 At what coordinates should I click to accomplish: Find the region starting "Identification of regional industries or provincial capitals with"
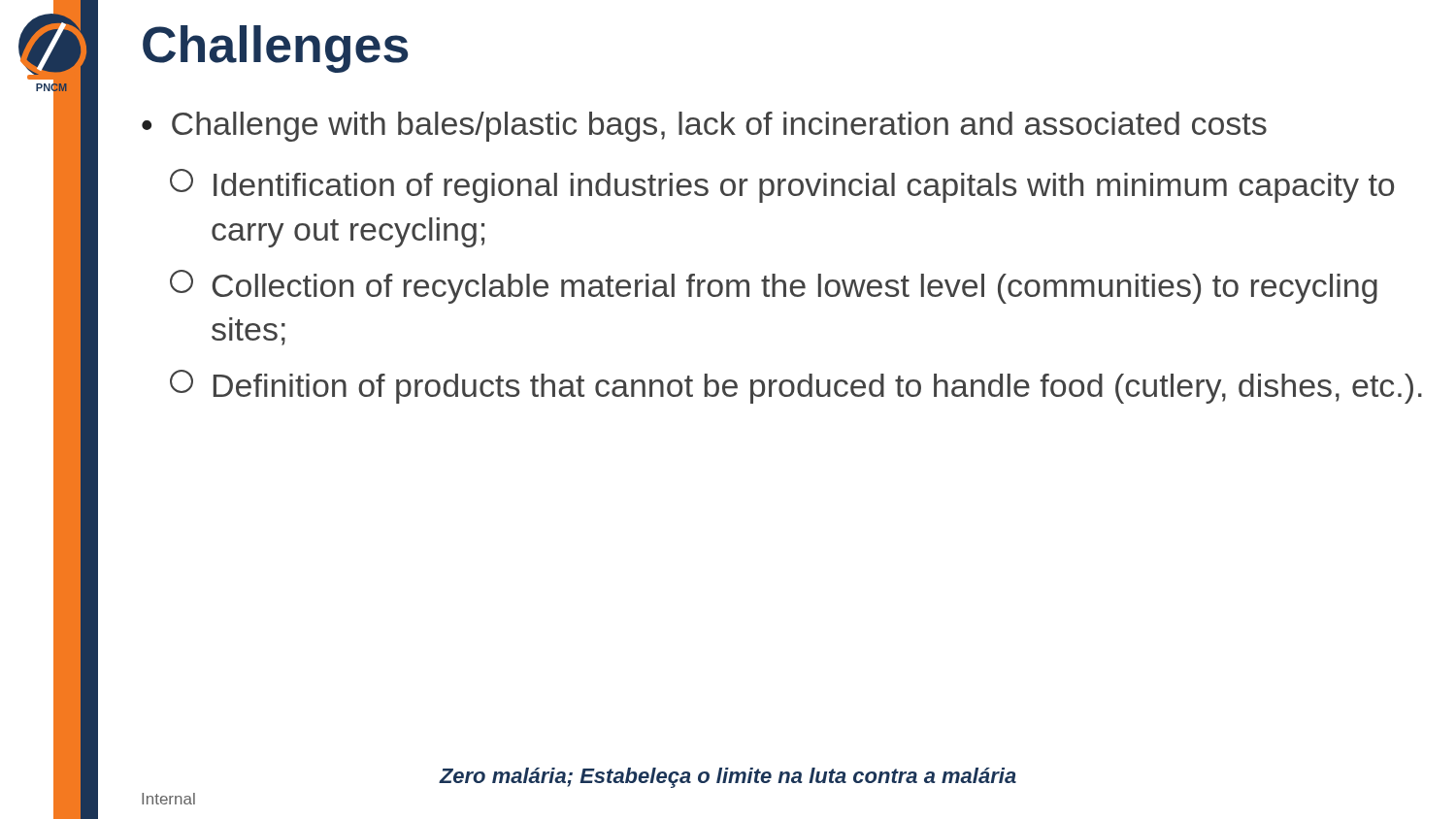[x=798, y=207]
